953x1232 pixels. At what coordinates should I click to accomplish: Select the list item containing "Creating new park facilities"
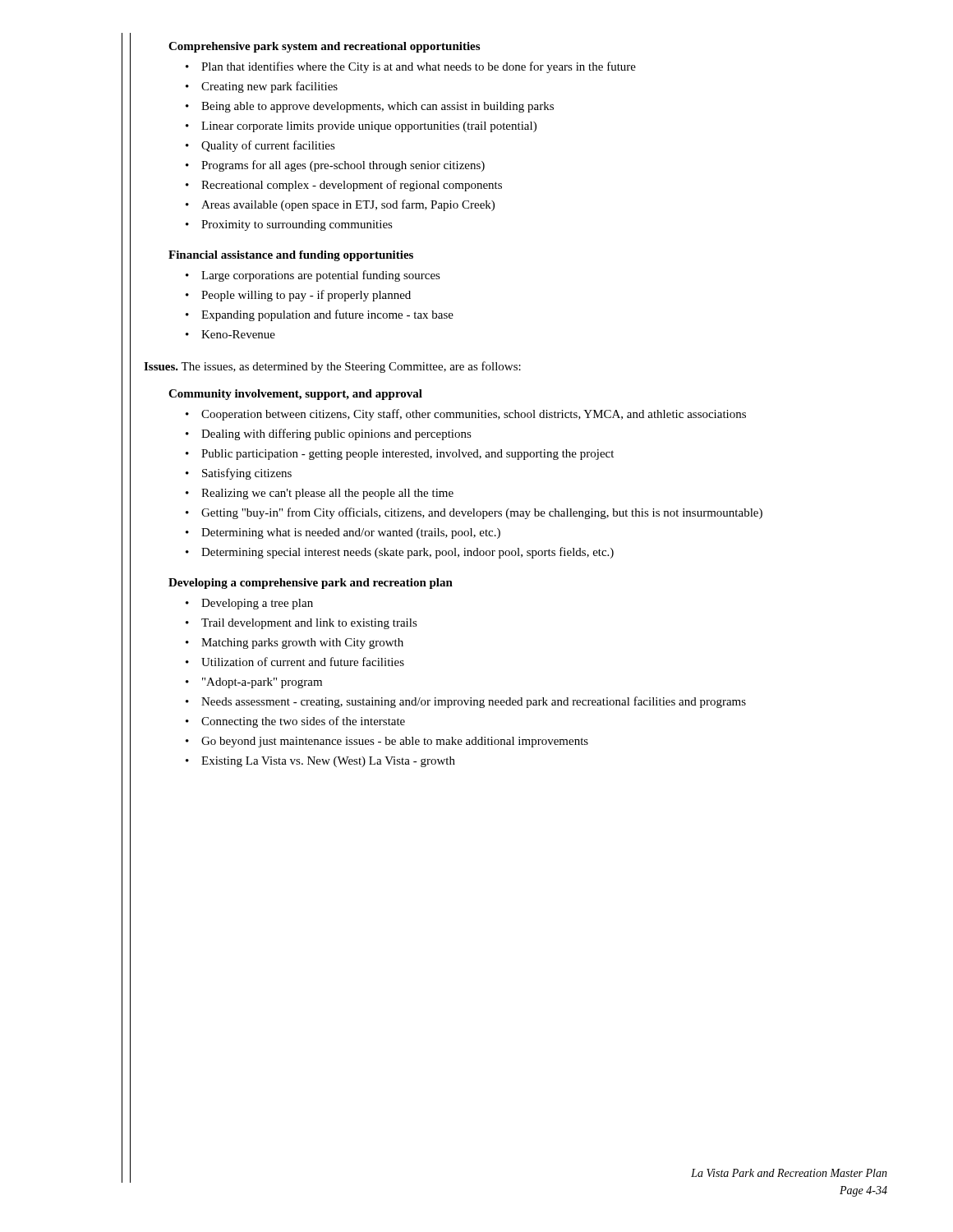pos(270,86)
